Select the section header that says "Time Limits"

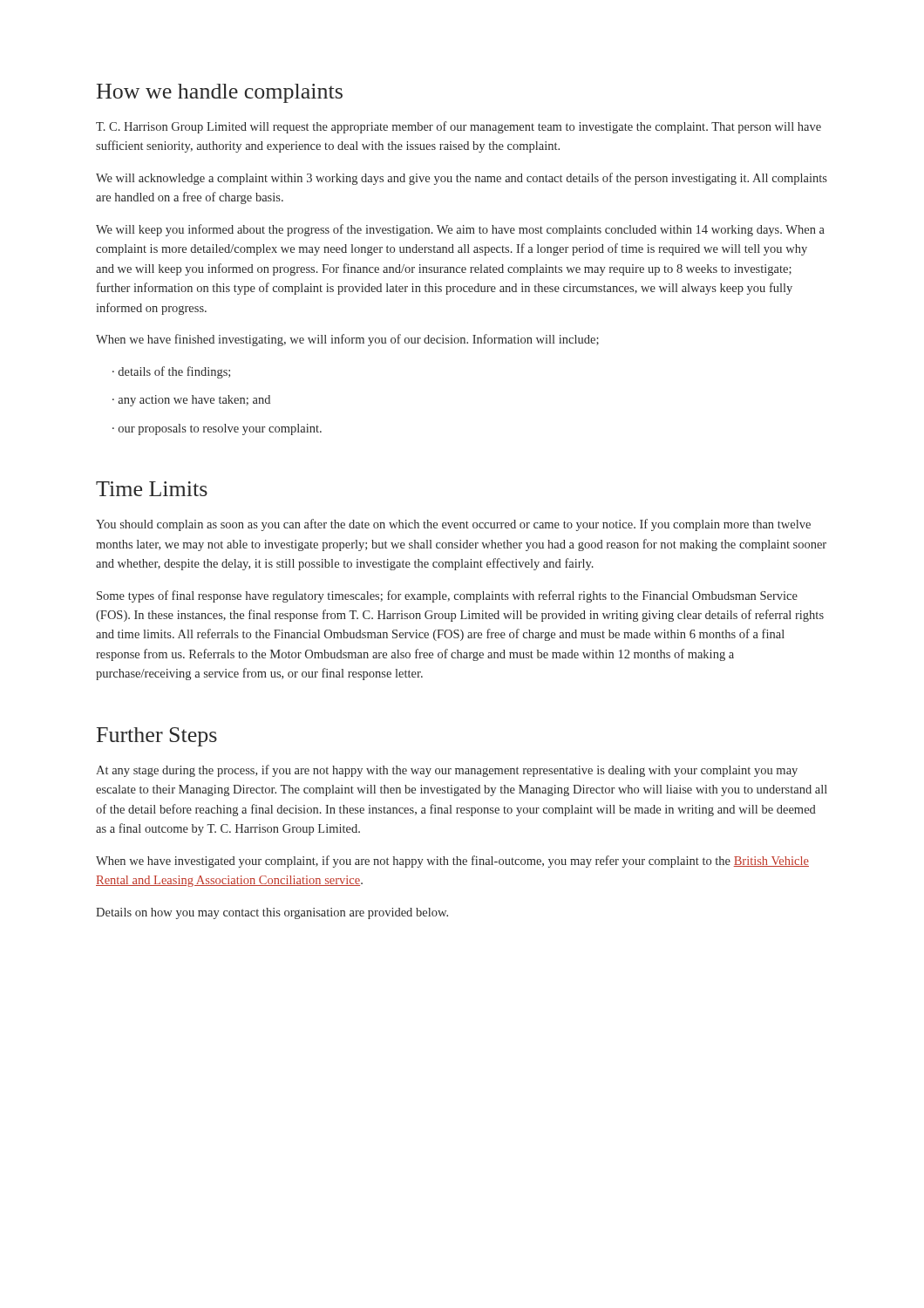pyautogui.click(x=152, y=489)
